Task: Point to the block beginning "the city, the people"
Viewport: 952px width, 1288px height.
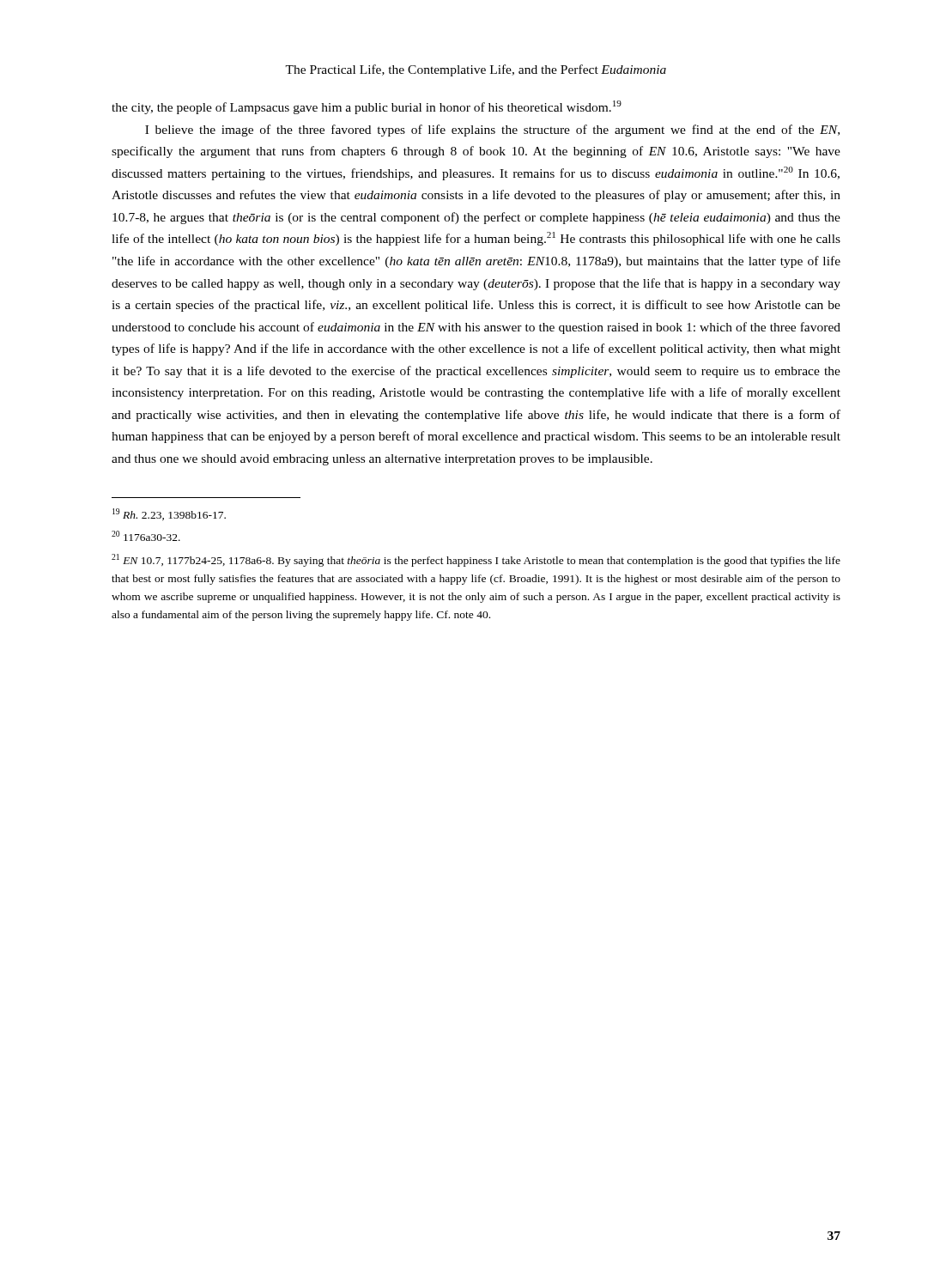Action: click(x=476, y=283)
